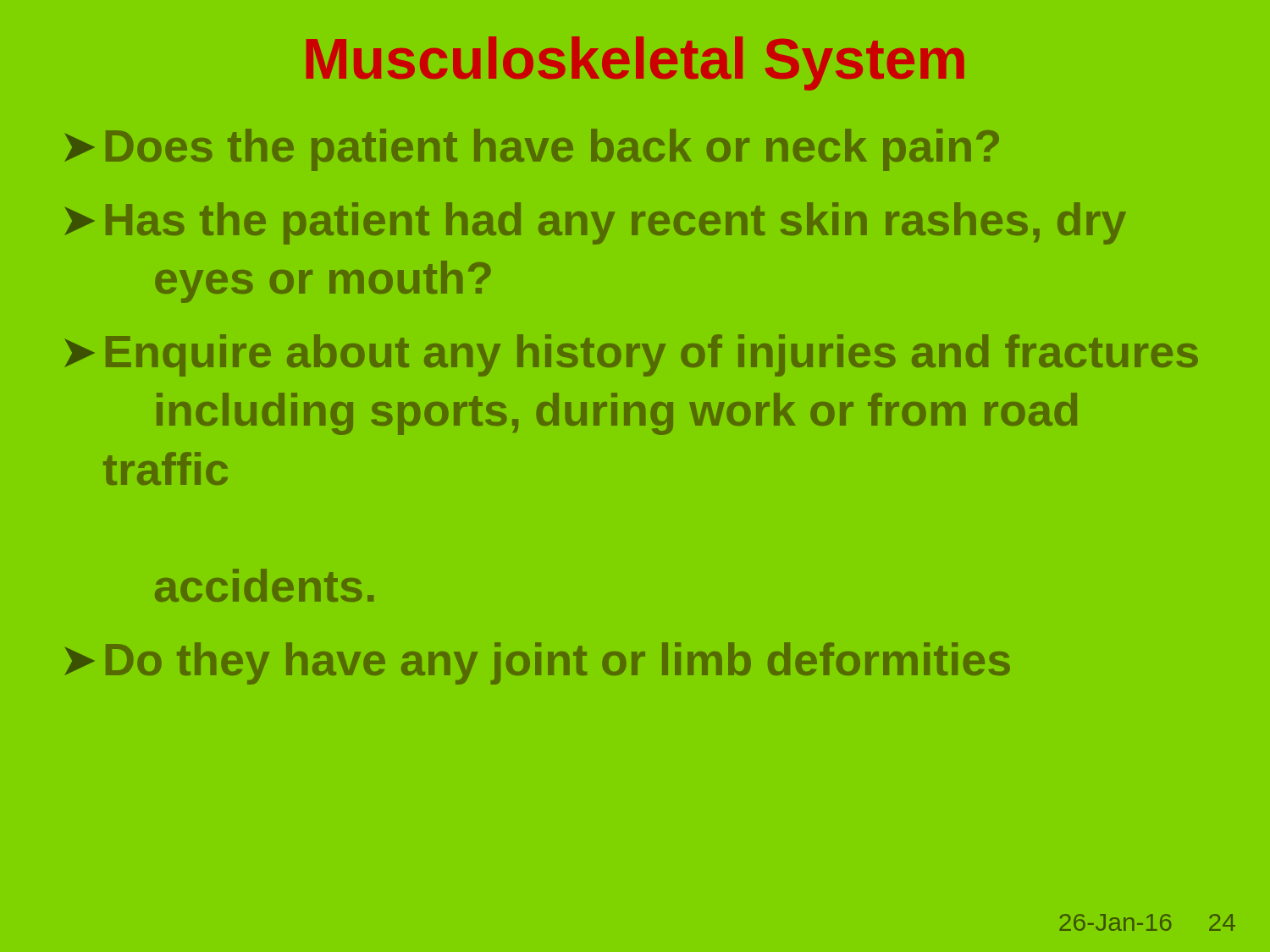Viewport: 1270px width, 952px height.
Task: Locate the block starting "Musculoskeletal System"
Action: point(635,58)
